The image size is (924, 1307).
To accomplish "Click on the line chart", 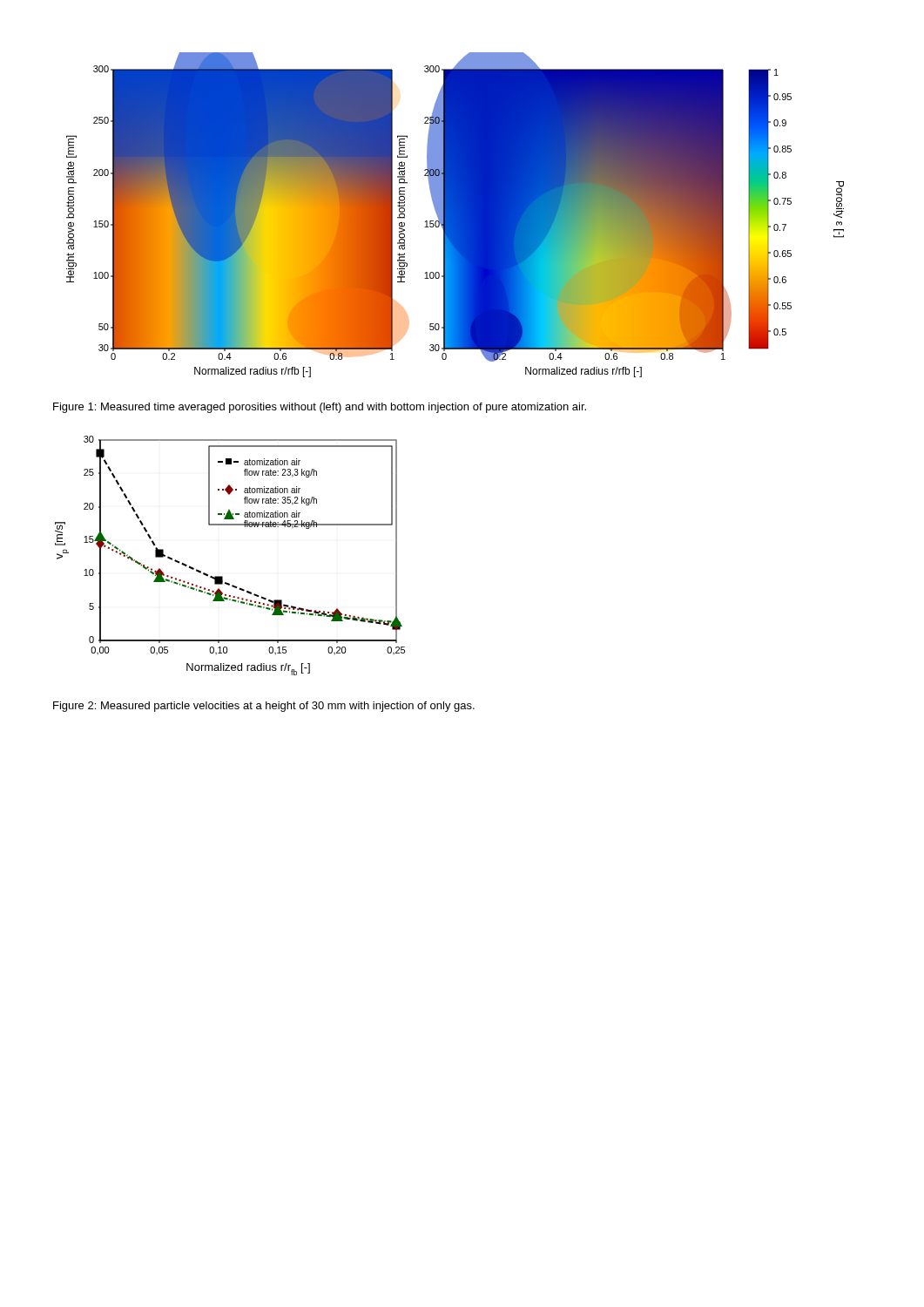I will pyautogui.click(x=462, y=555).
